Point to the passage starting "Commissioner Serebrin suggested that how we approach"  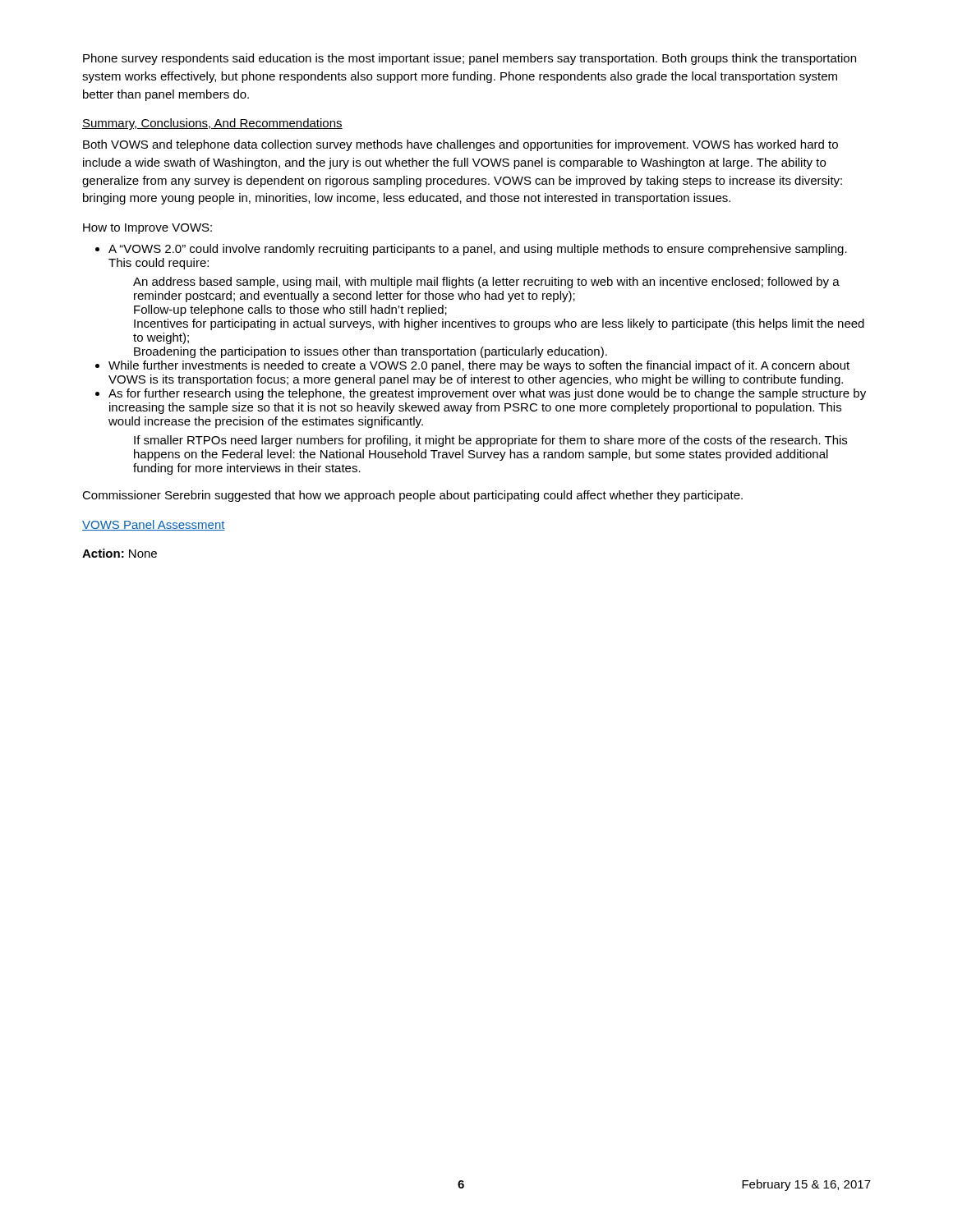[x=476, y=495]
